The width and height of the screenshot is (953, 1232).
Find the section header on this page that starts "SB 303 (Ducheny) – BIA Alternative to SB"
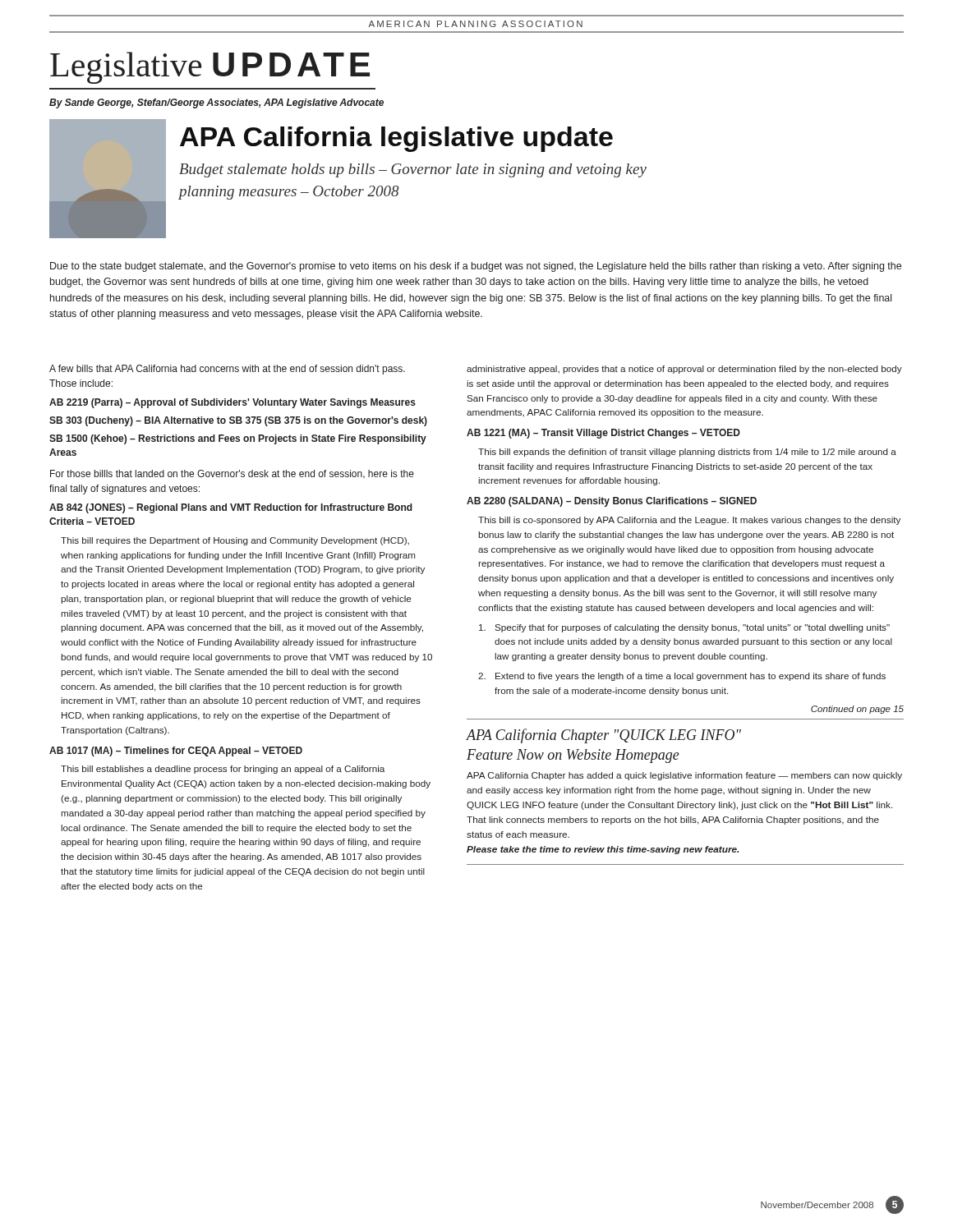tap(238, 421)
